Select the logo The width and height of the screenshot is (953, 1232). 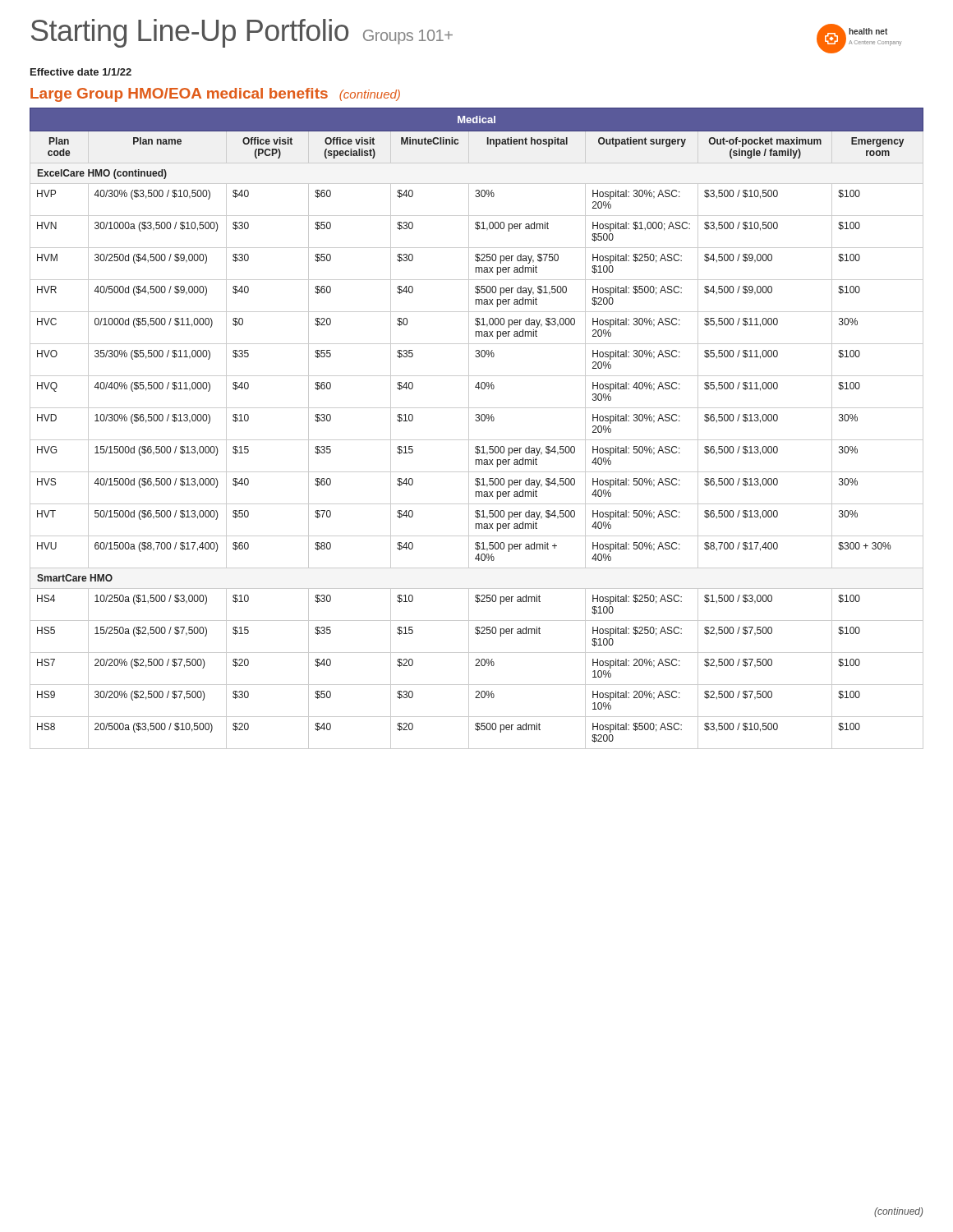(870, 37)
